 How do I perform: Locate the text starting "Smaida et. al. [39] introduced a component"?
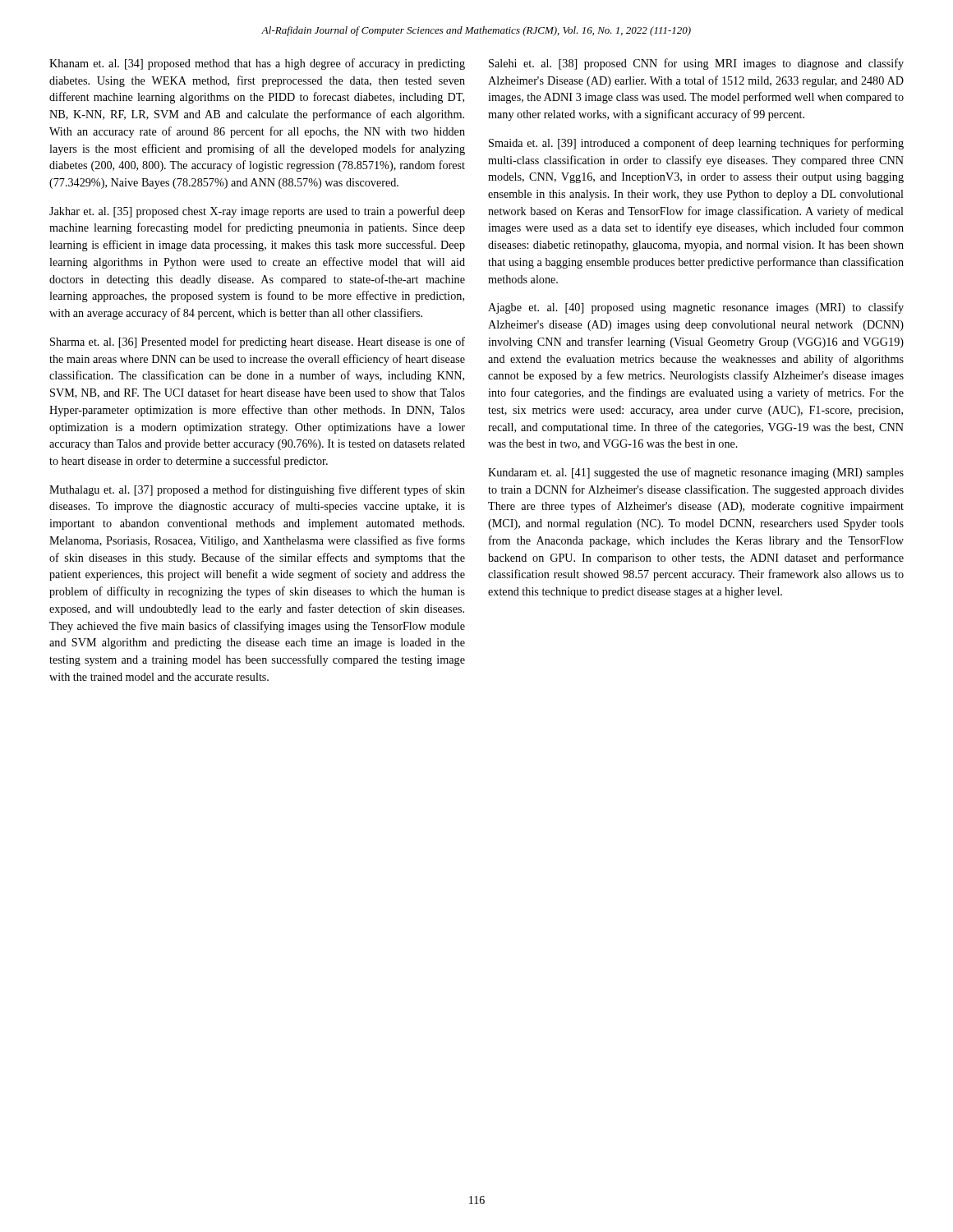696,211
